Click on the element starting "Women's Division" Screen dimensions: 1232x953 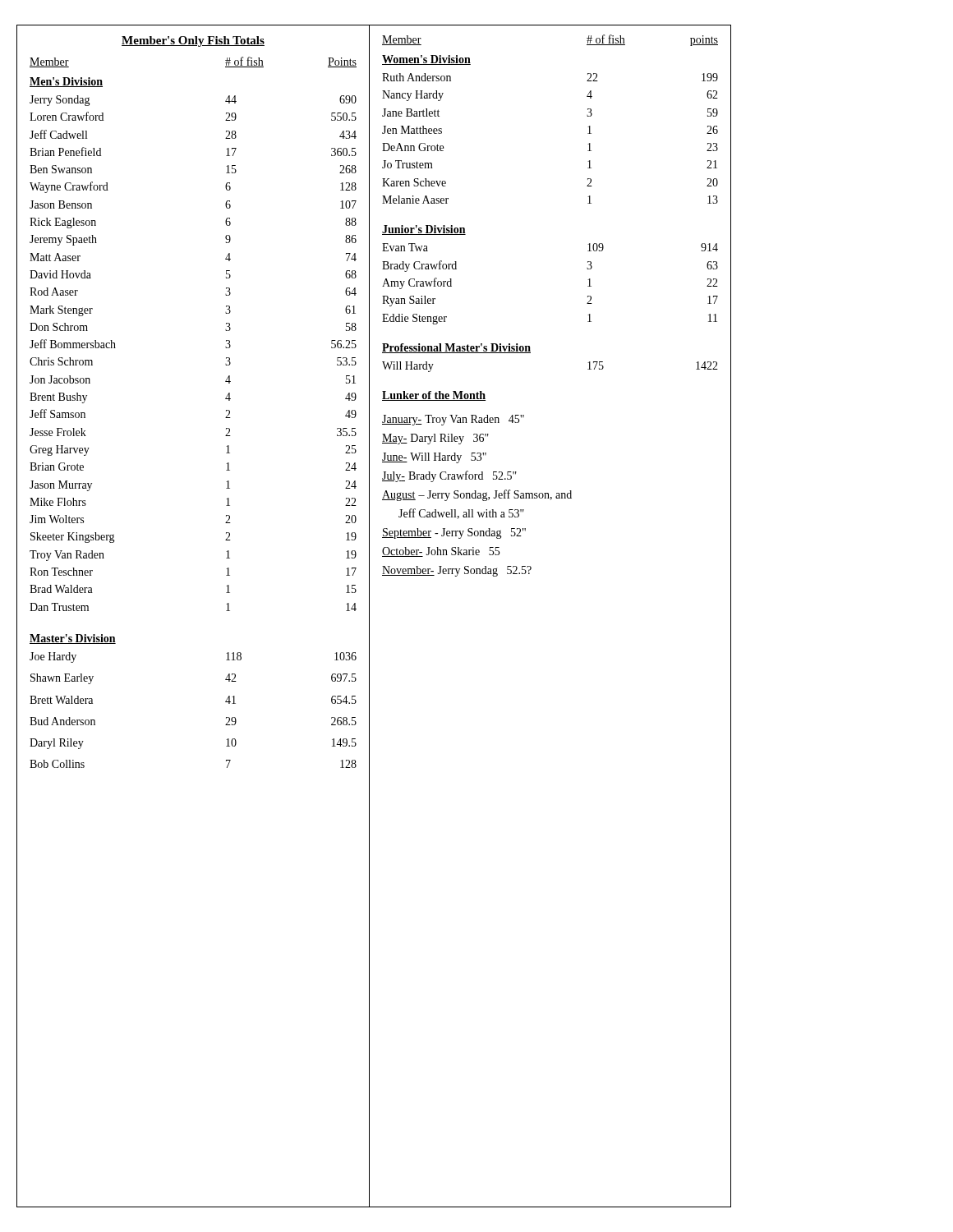click(426, 60)
